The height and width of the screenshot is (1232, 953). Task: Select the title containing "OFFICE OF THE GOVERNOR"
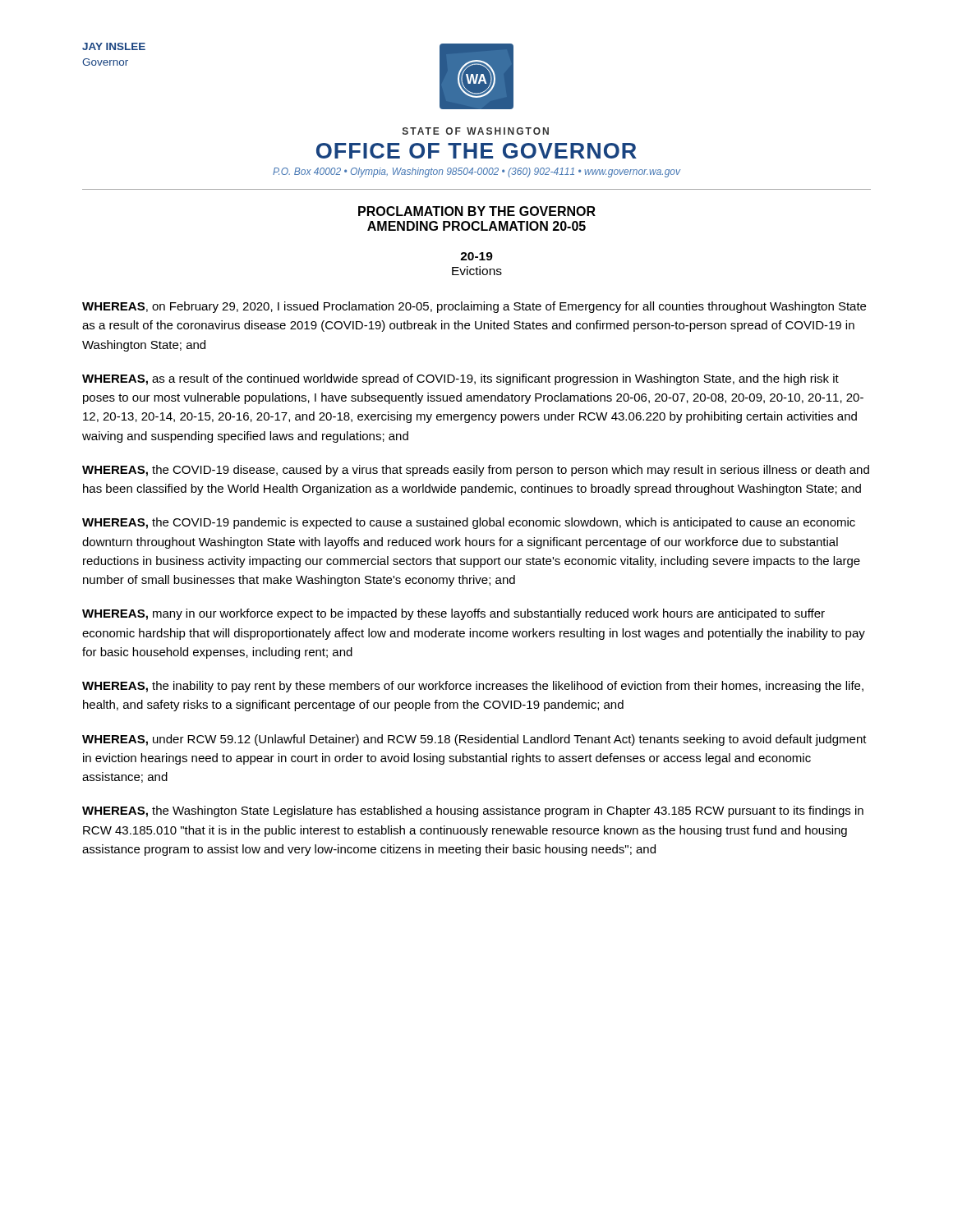(476, 151)
